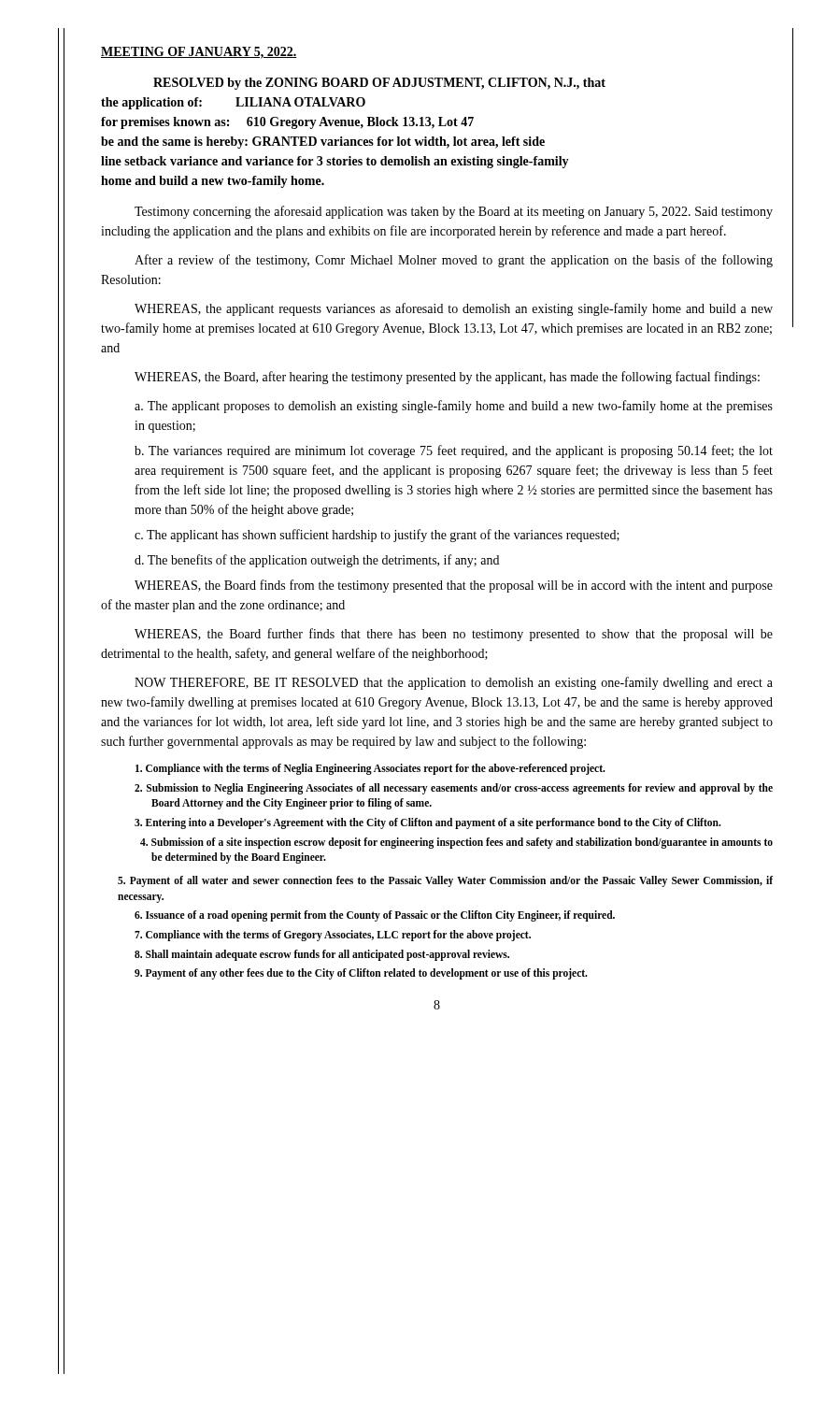Image resolution: width=840 pixels, height=1402 pixels.
Task: Click on the block starting "2. Submission to"
Action: click(x=462, y=795)
